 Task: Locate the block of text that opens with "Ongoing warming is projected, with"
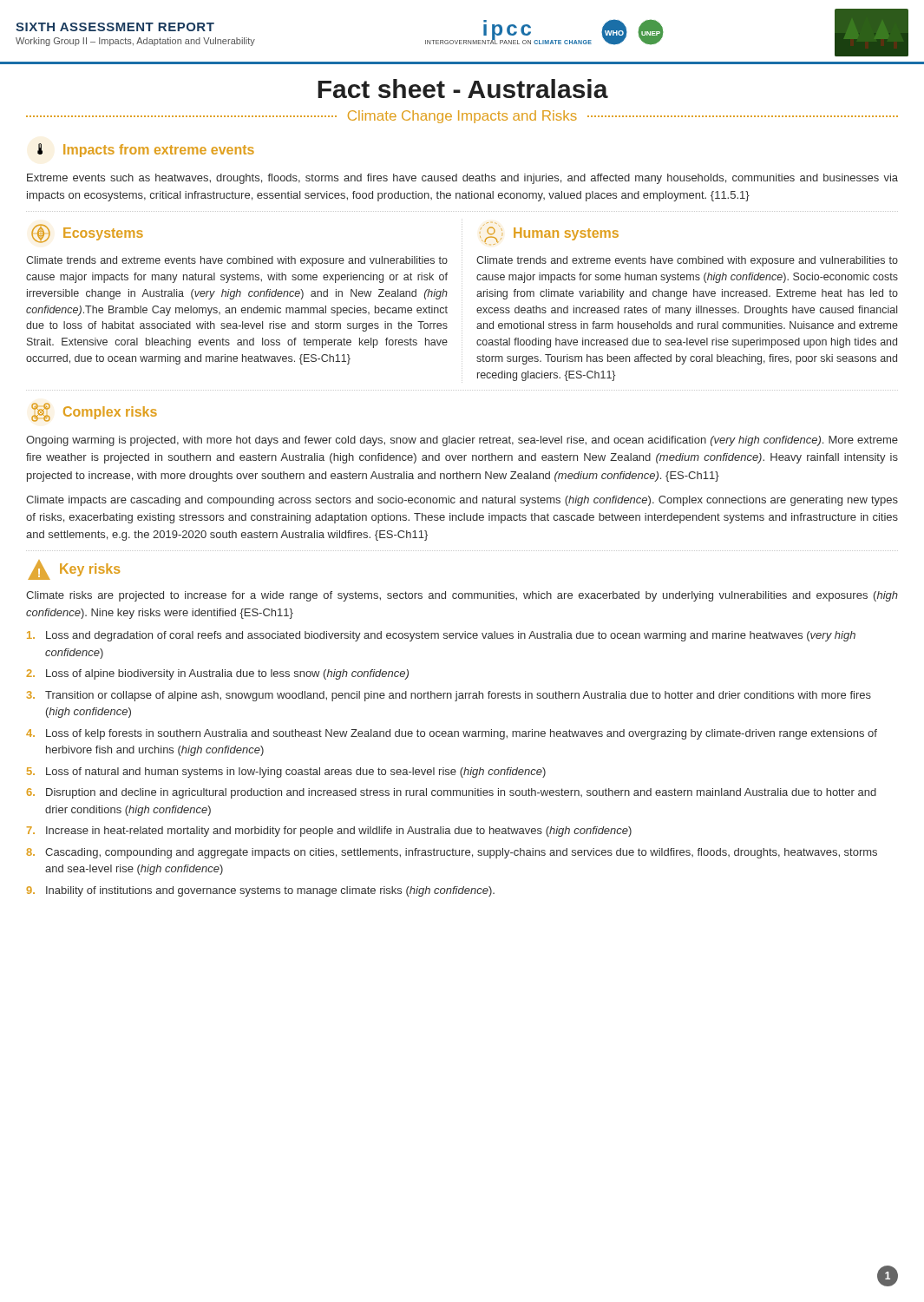pyautogui.click(x=462, y=457)
